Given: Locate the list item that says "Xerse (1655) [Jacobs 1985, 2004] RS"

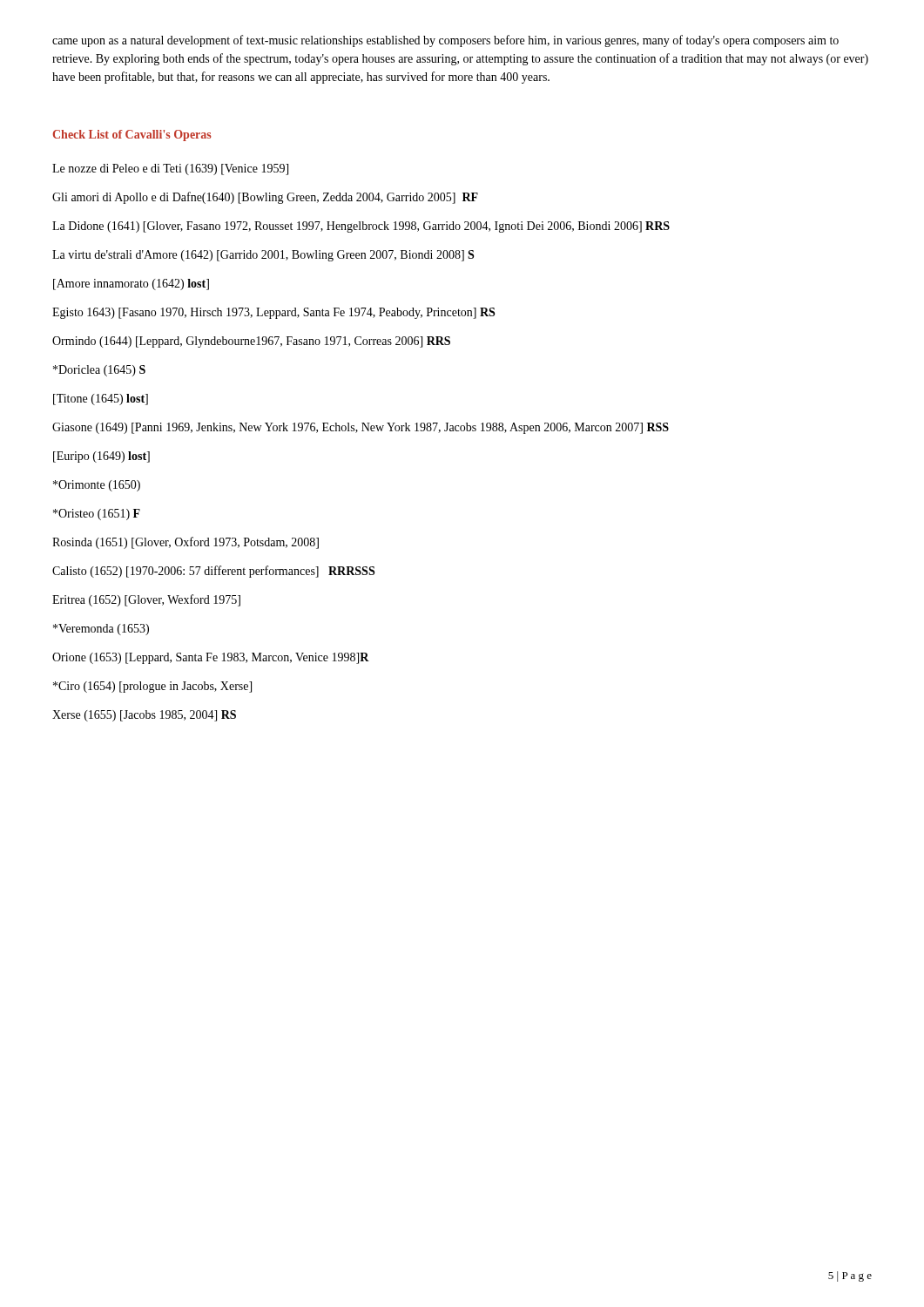Looking at the screenshot, I should pyautogui.click(x=144, y=715).
